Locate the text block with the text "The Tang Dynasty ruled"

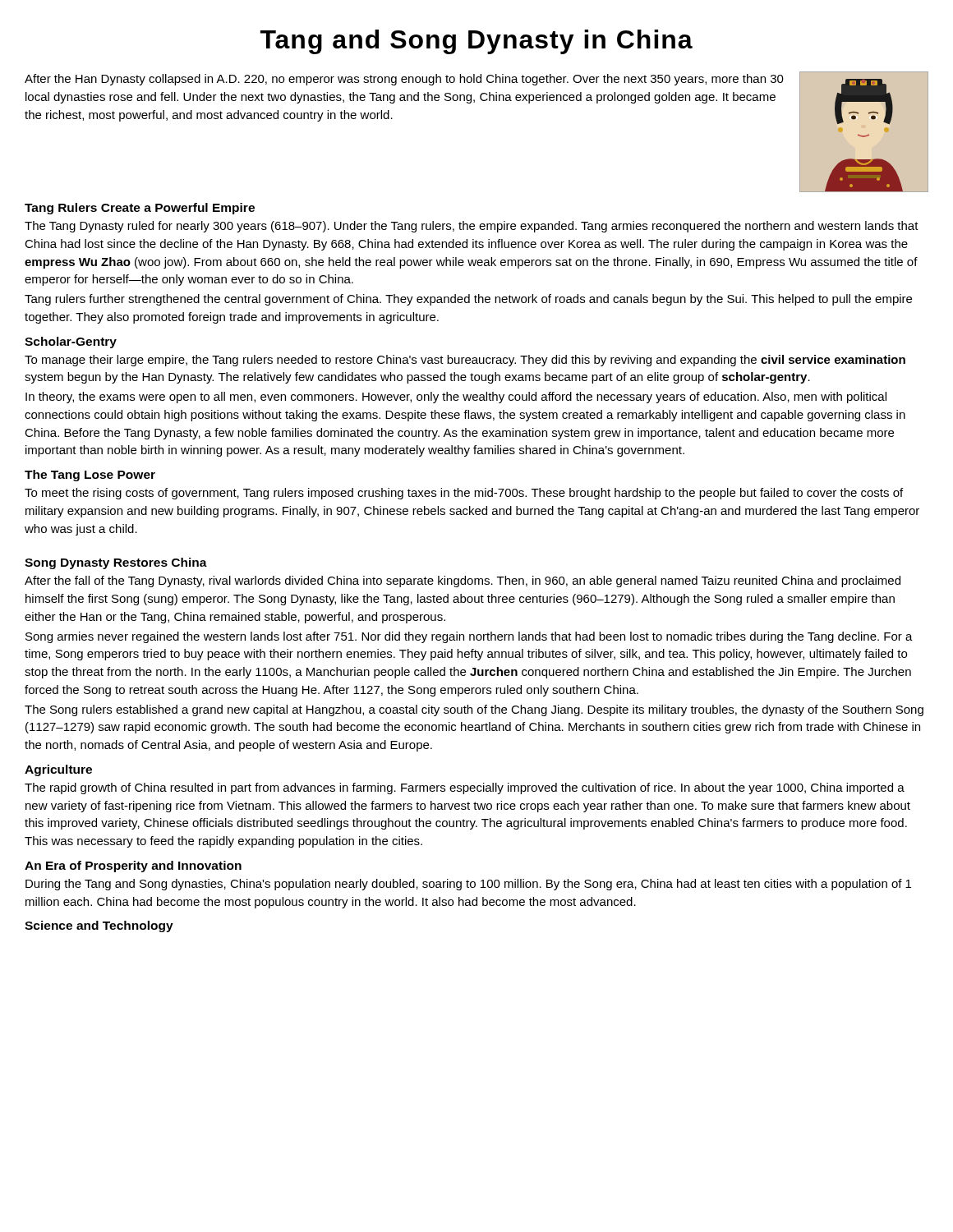pyautogui.click(x=471, y=252)
